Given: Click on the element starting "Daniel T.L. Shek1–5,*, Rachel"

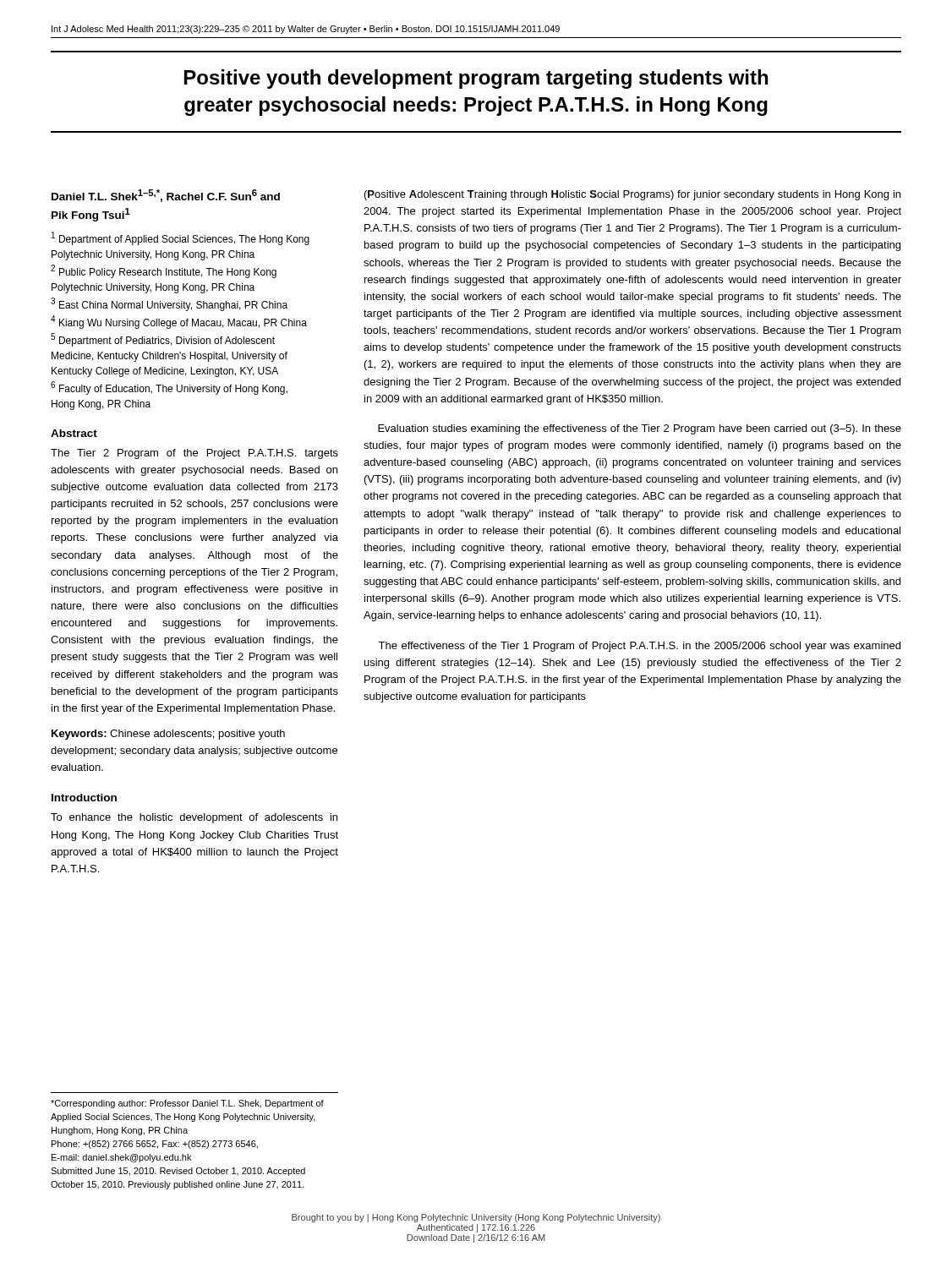Looking at the screenshot, I should pyautogui.click(x=166, y=204).
